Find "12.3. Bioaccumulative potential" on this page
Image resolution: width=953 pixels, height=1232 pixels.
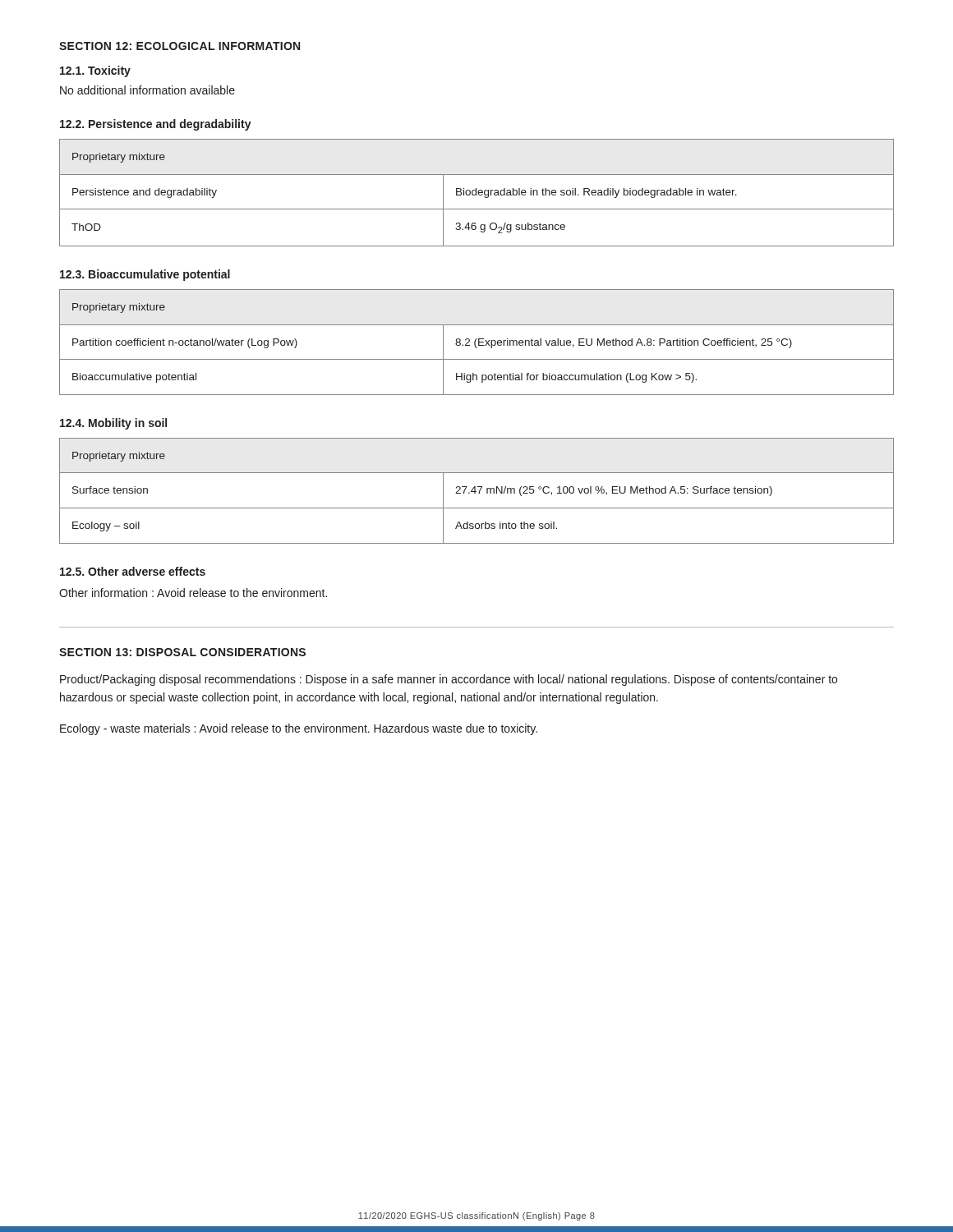[145, 274]
